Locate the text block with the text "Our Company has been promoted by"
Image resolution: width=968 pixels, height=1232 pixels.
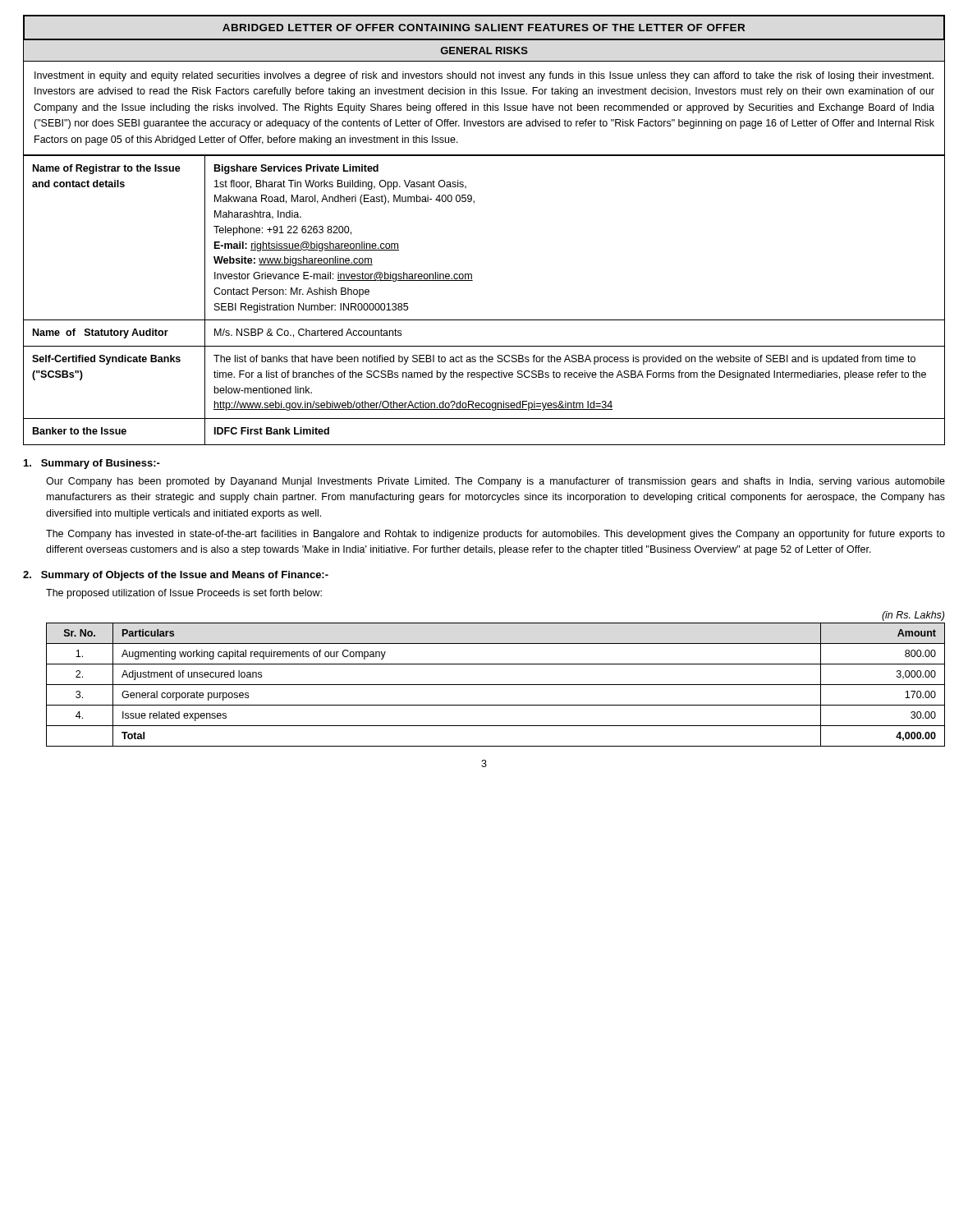[496, 497]
